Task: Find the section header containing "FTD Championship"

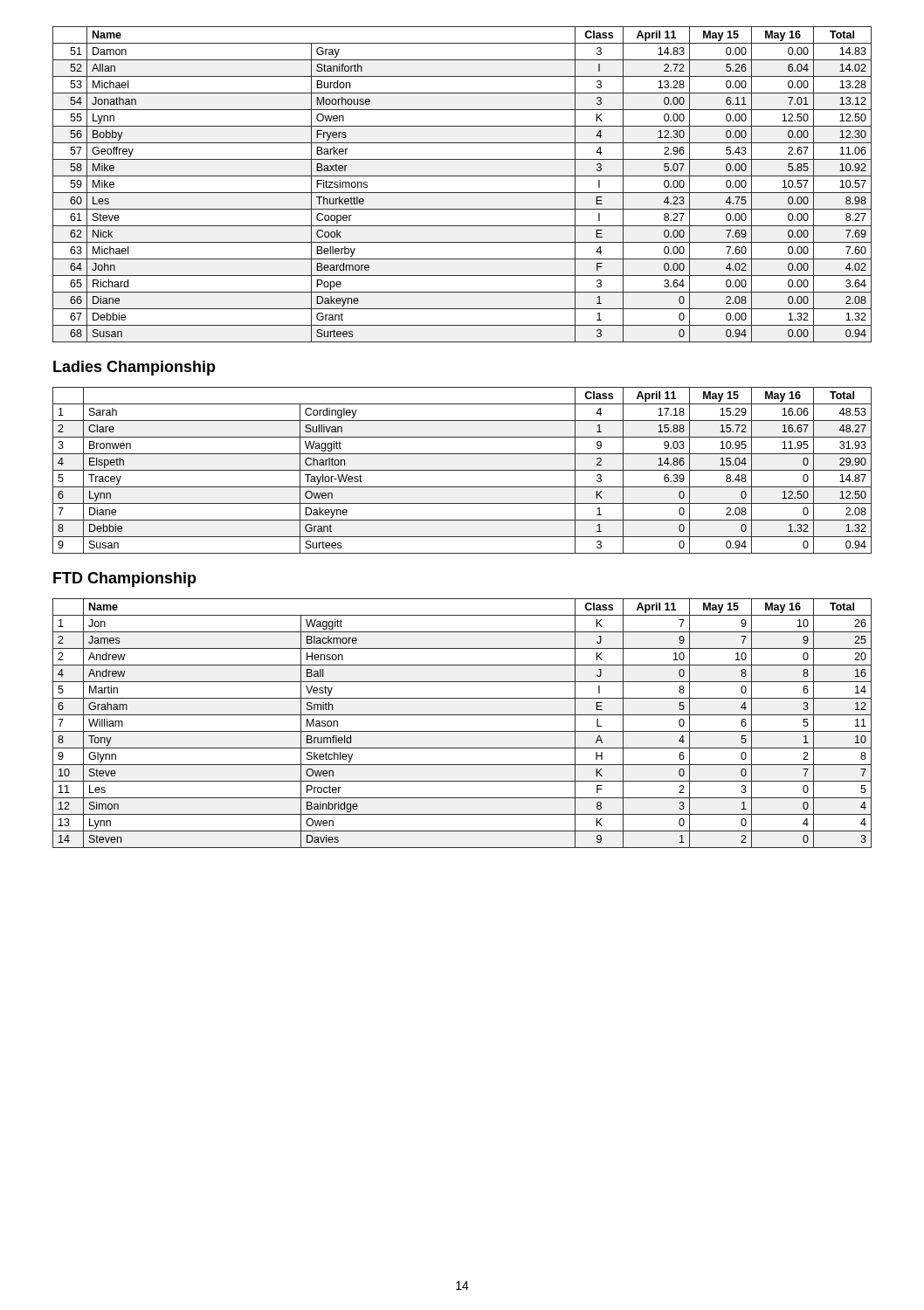Action: tap(124, 578)
